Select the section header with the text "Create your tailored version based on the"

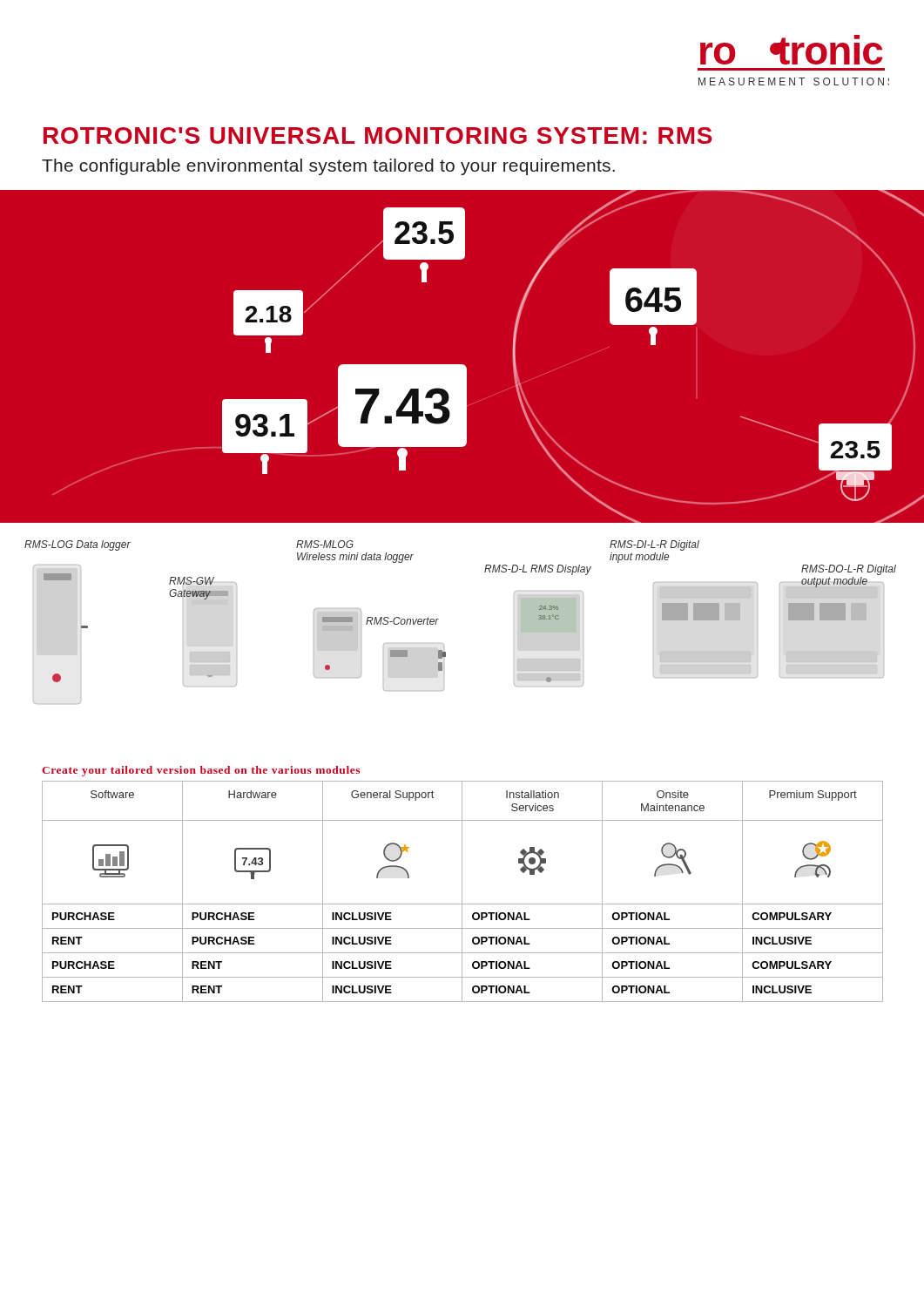click(x=201, y=770)
